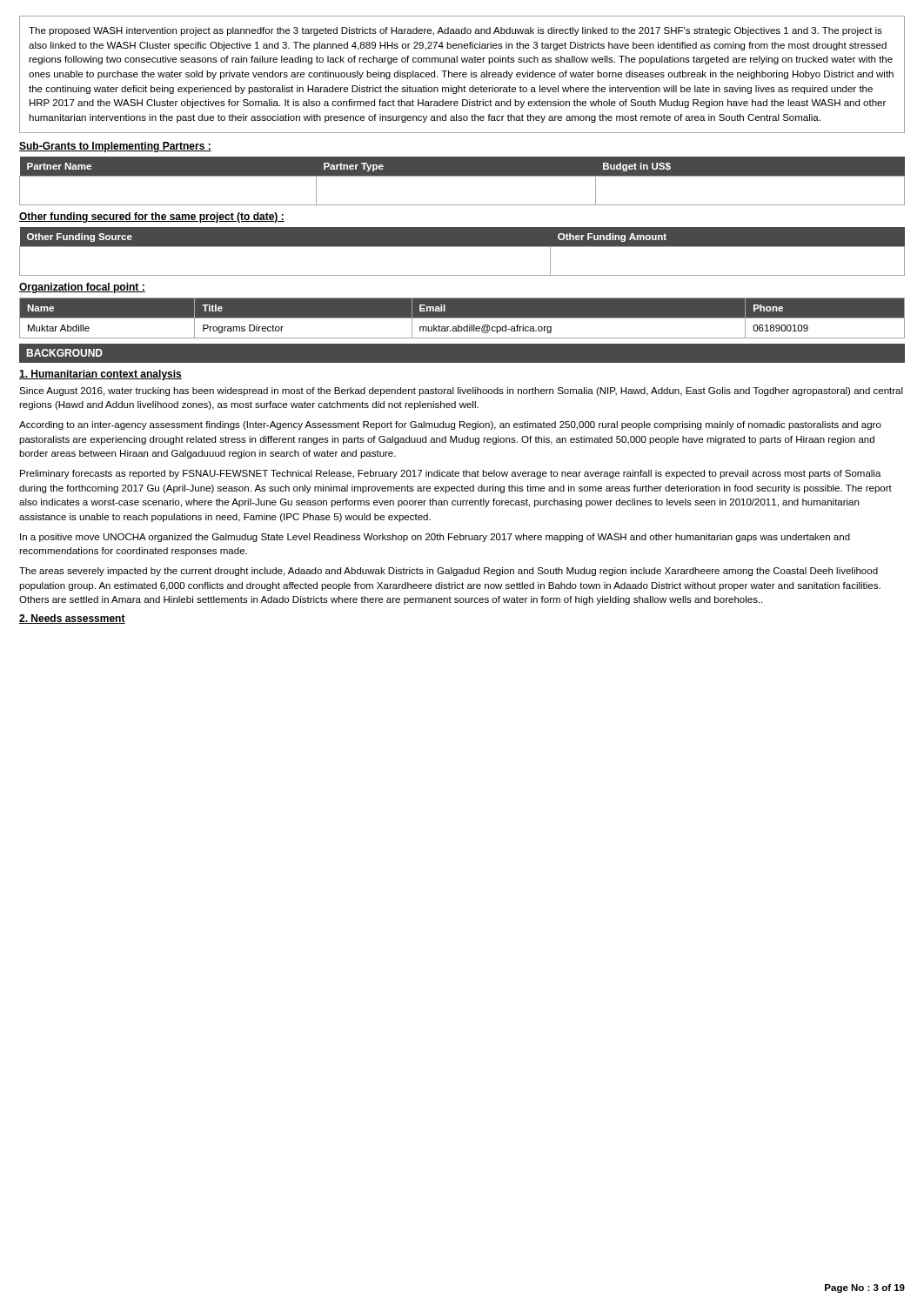Viewport: 924px width, 1305px height.
Task: Click on the region starting "Sub-Grants to Implementing Partners :"
Action: 115,146
